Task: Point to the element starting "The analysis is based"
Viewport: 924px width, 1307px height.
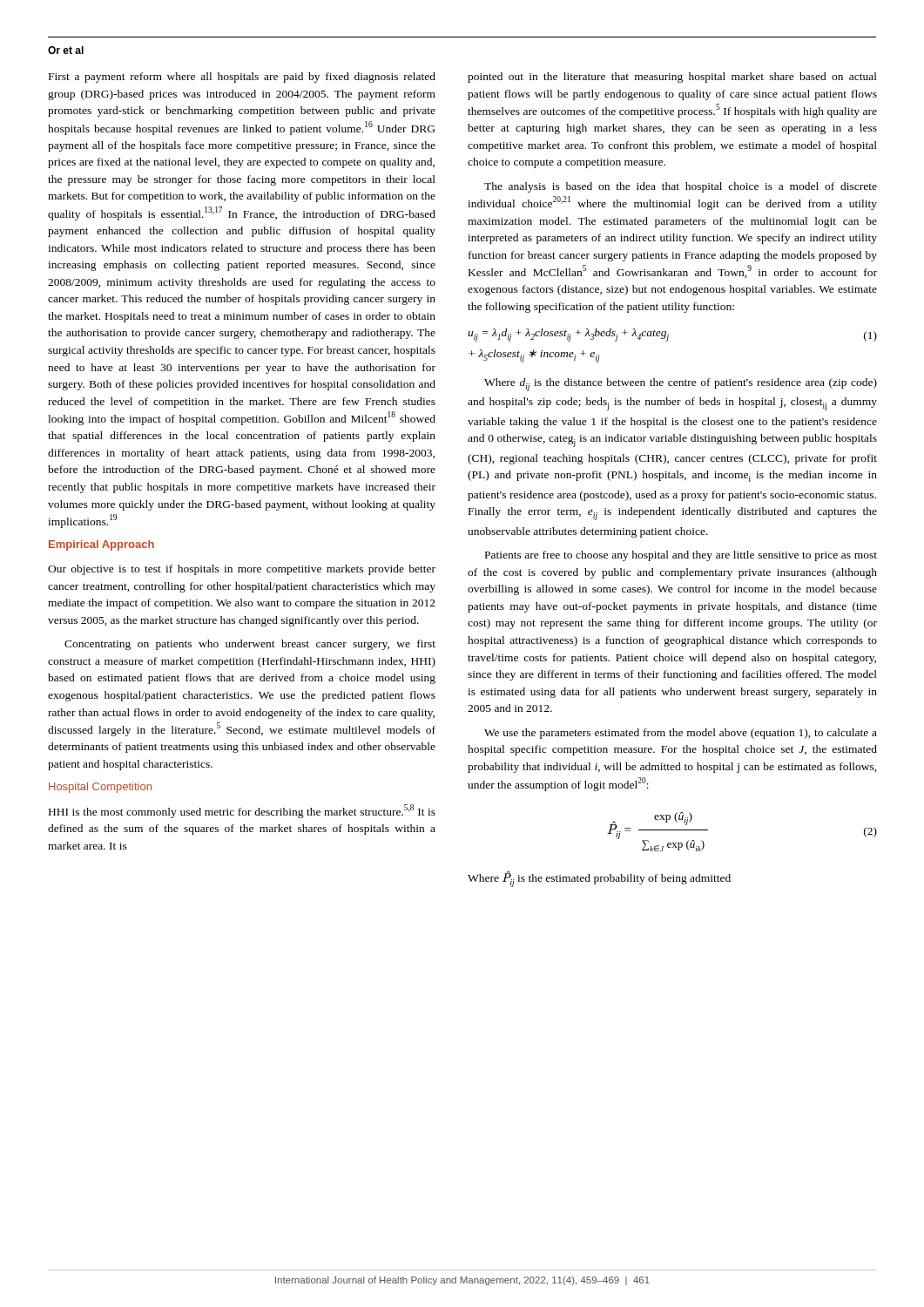Action: coord(672,246)
